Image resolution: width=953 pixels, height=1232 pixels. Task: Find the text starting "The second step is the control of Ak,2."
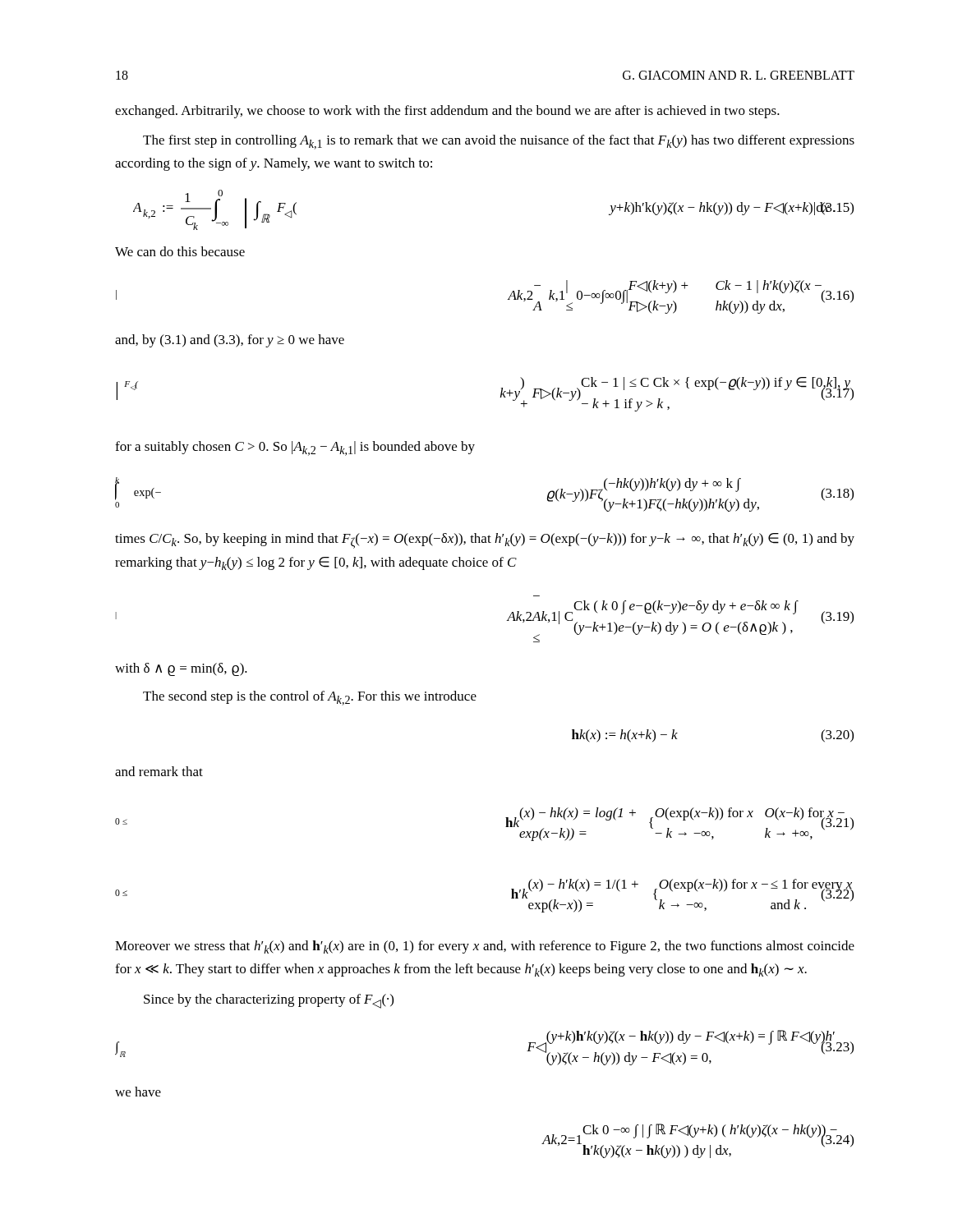[310, 697]
